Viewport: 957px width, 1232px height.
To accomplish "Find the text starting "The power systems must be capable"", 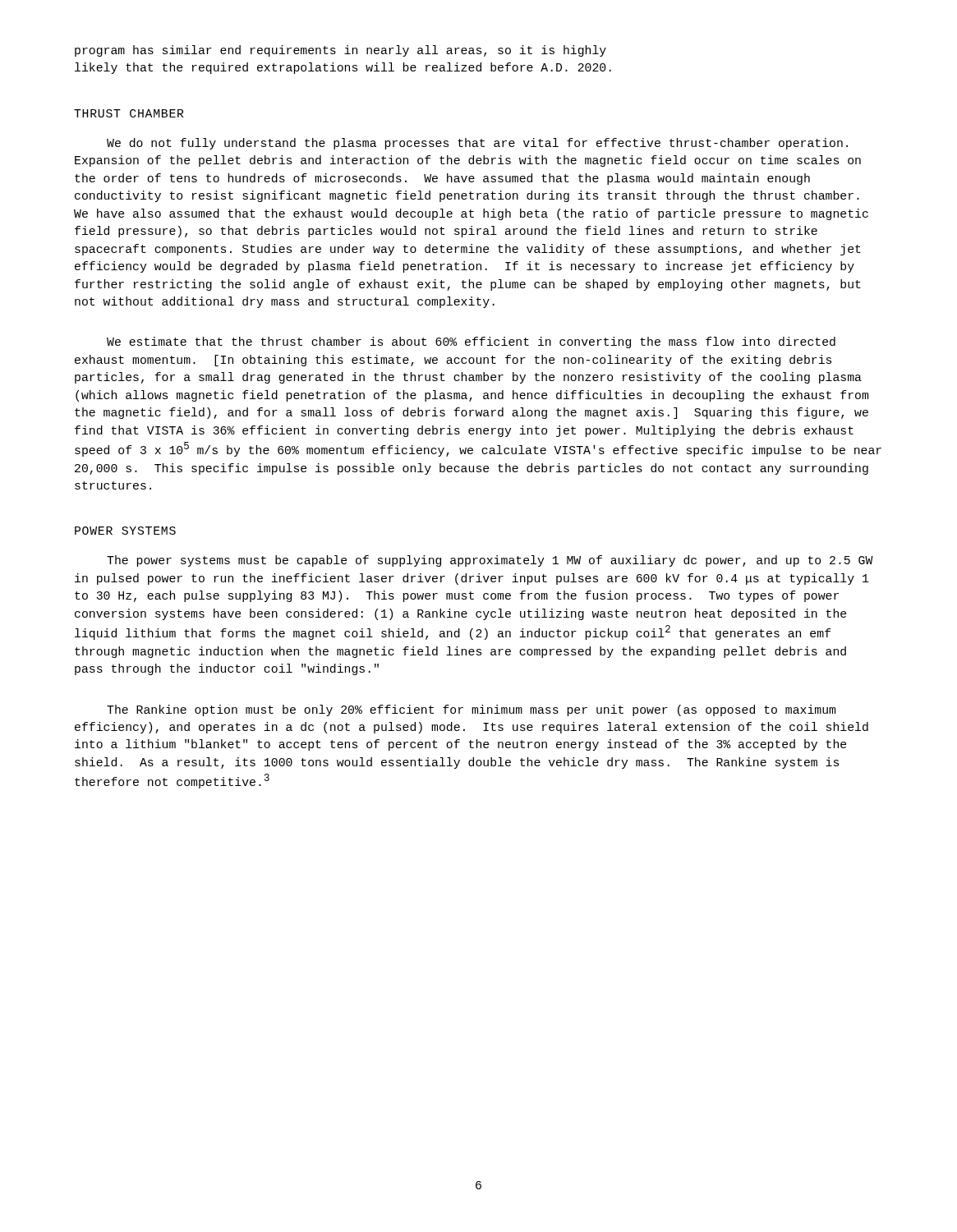I will 473,615.
